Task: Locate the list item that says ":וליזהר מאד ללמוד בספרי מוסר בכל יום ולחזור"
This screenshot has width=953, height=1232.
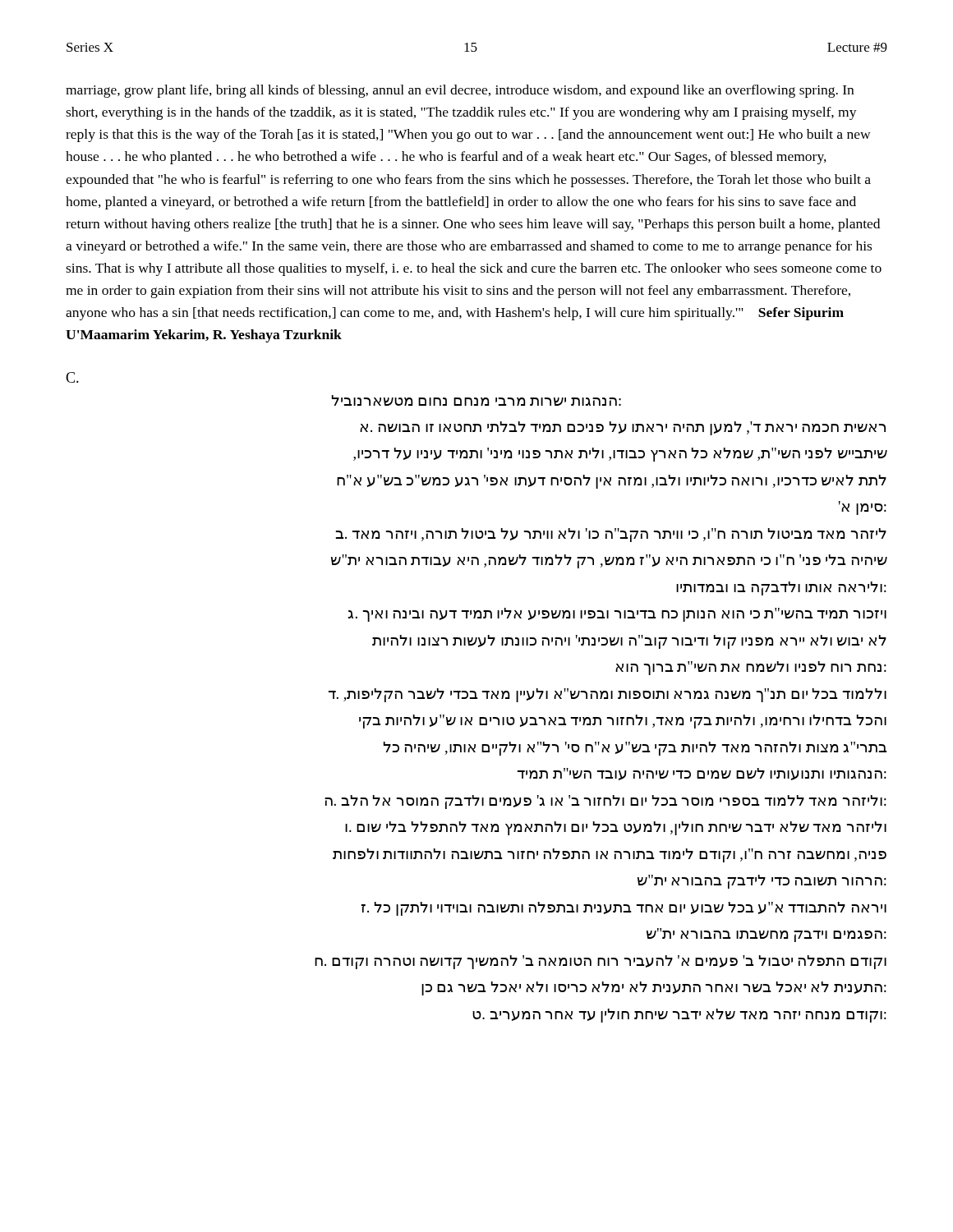Action: click(476, 801)
